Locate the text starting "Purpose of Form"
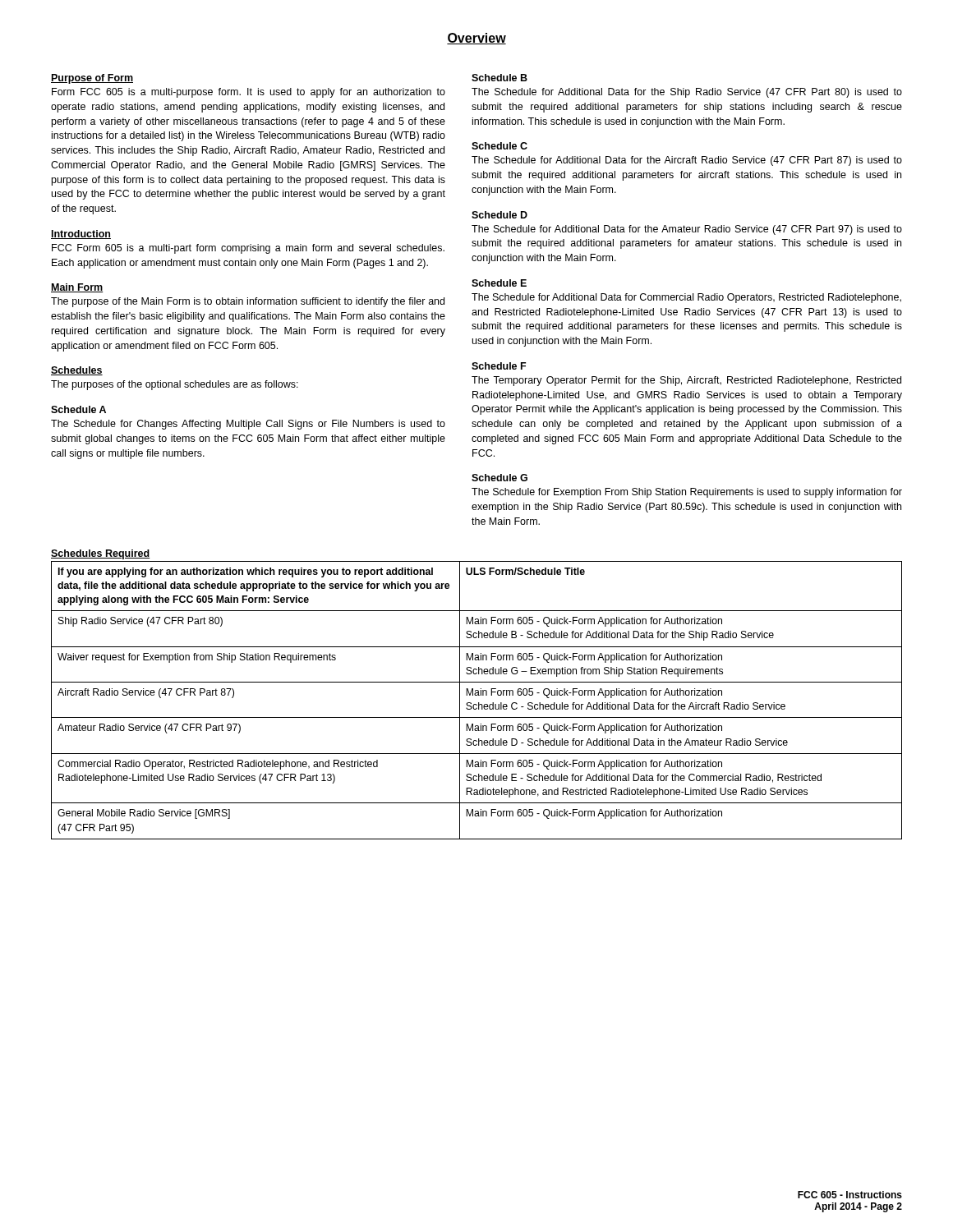Image resolution: width=953 pixels, height=1232 pixels. (x=92, y=78)
